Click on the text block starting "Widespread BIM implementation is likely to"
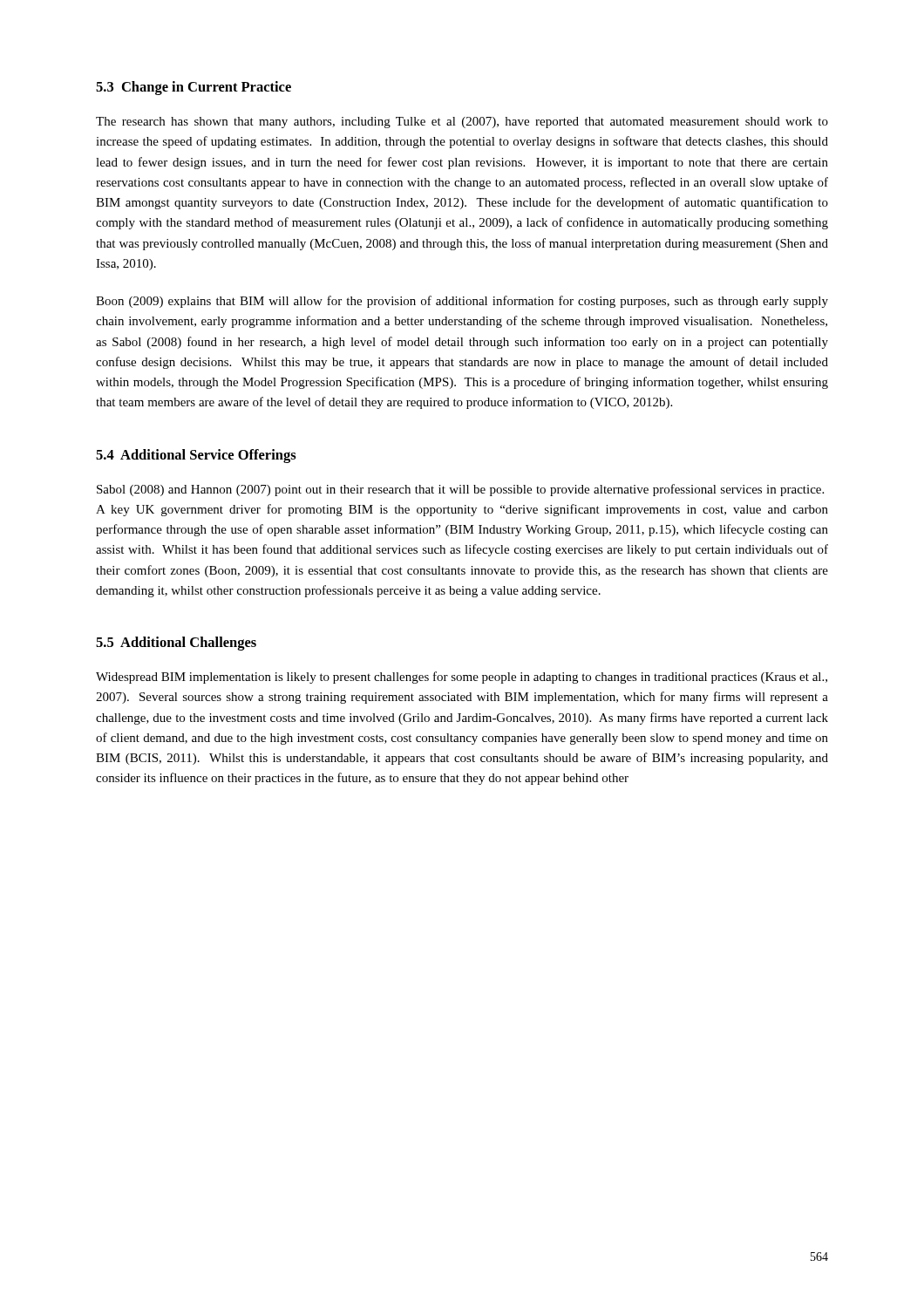 coord(462,727)
